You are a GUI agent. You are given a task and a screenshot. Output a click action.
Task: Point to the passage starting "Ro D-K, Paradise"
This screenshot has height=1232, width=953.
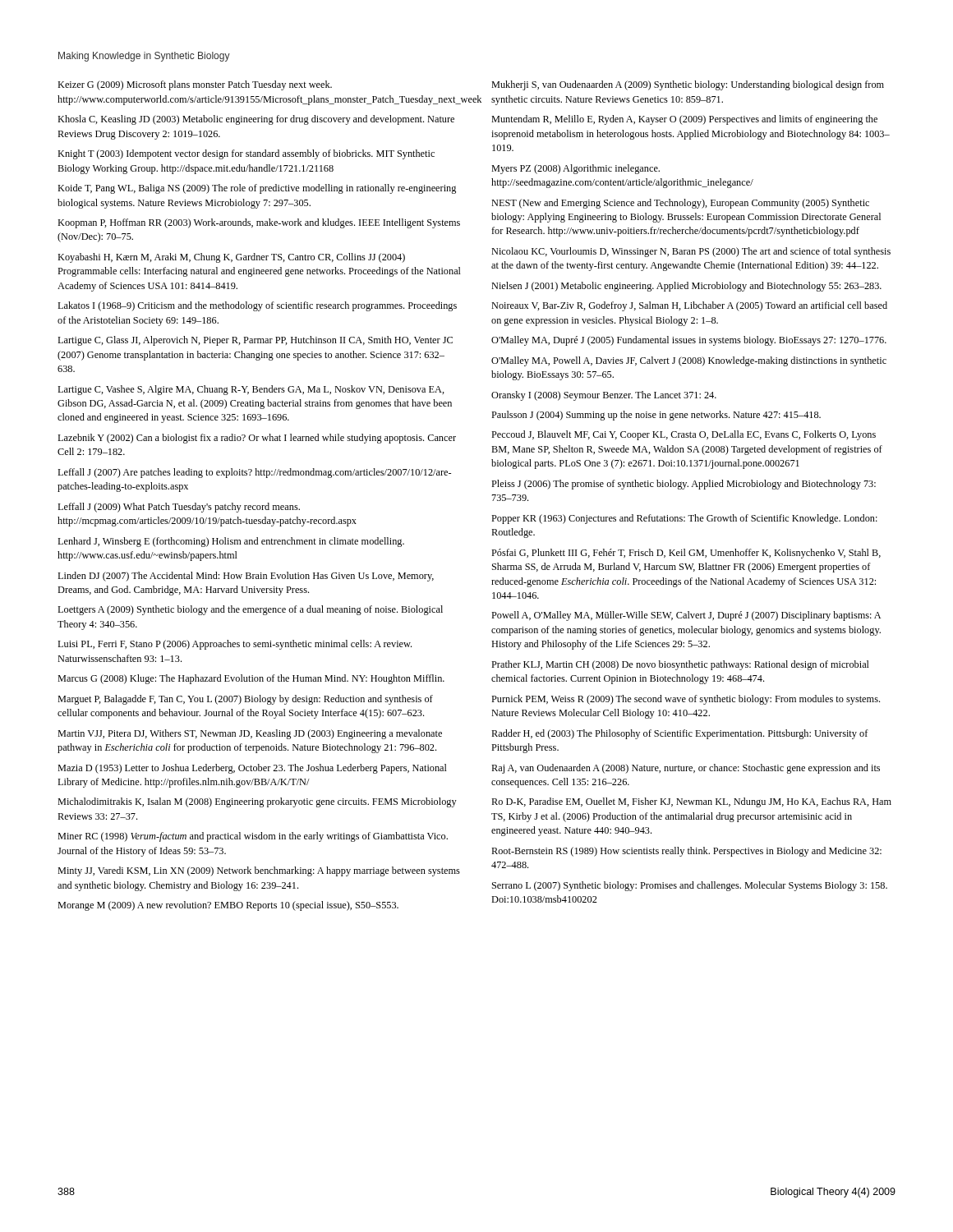(x=691, y=816)
